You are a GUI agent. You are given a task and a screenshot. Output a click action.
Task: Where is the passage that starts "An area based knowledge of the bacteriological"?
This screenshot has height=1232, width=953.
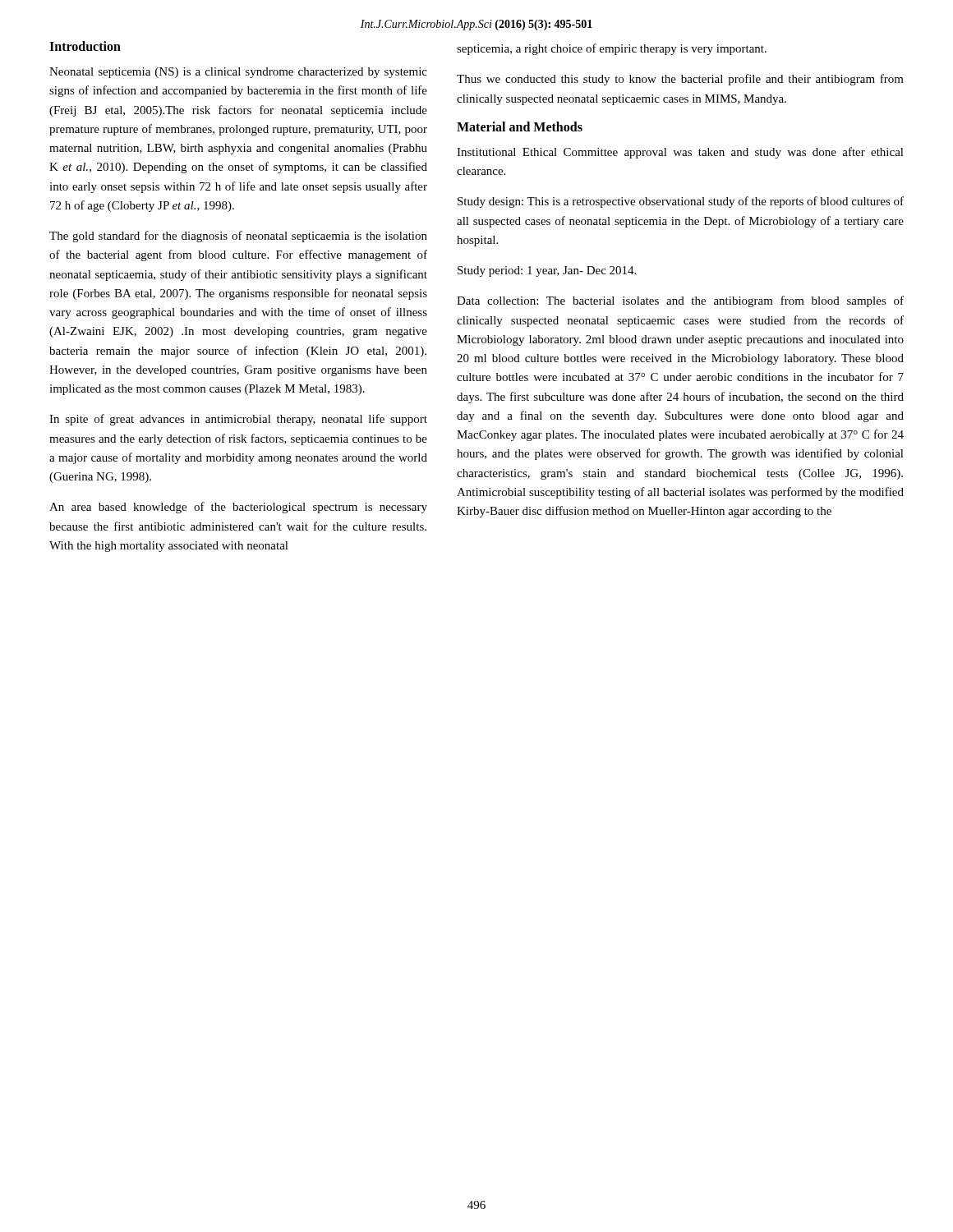(238, 526)
